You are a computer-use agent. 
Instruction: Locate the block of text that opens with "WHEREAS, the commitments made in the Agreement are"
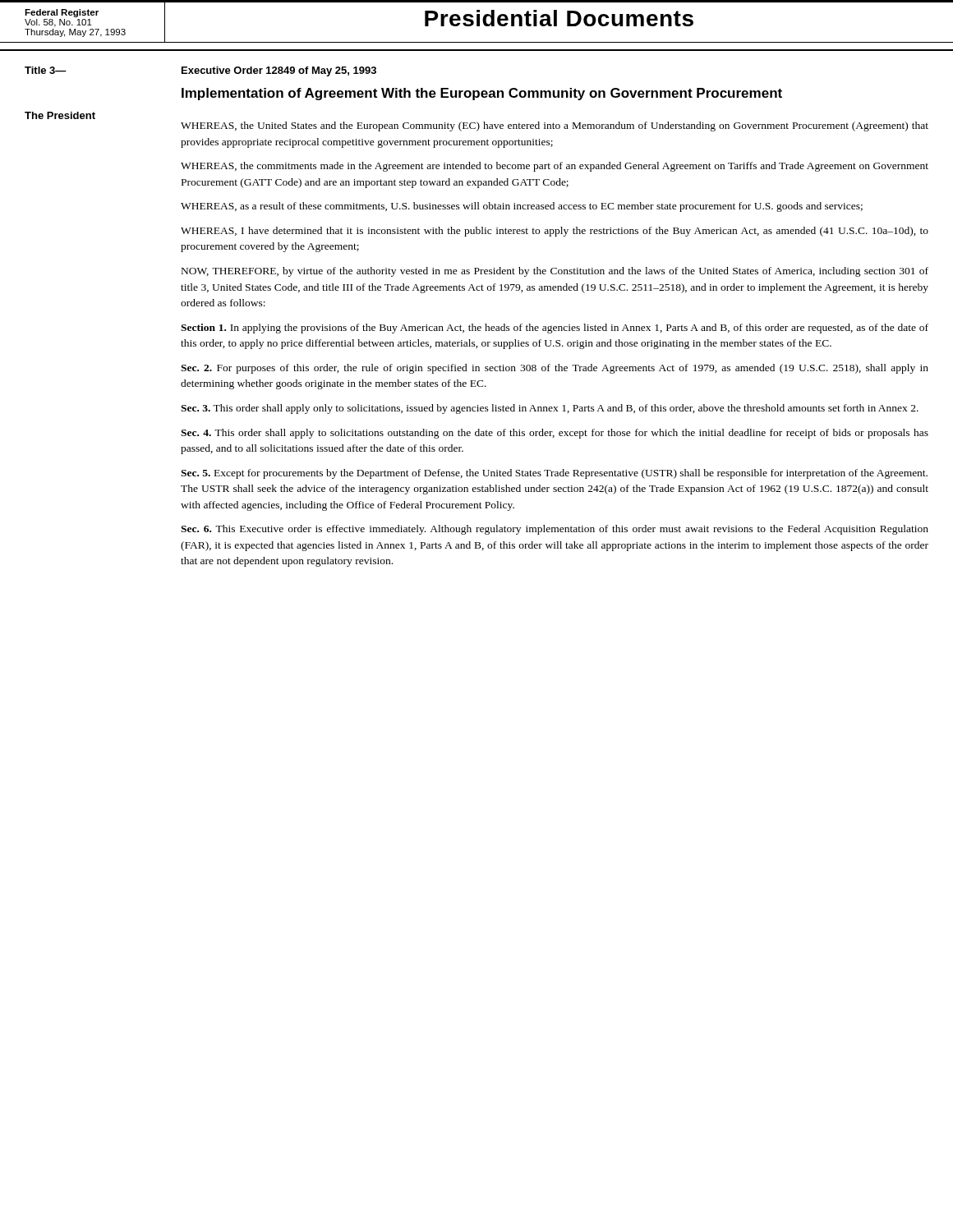555,174
